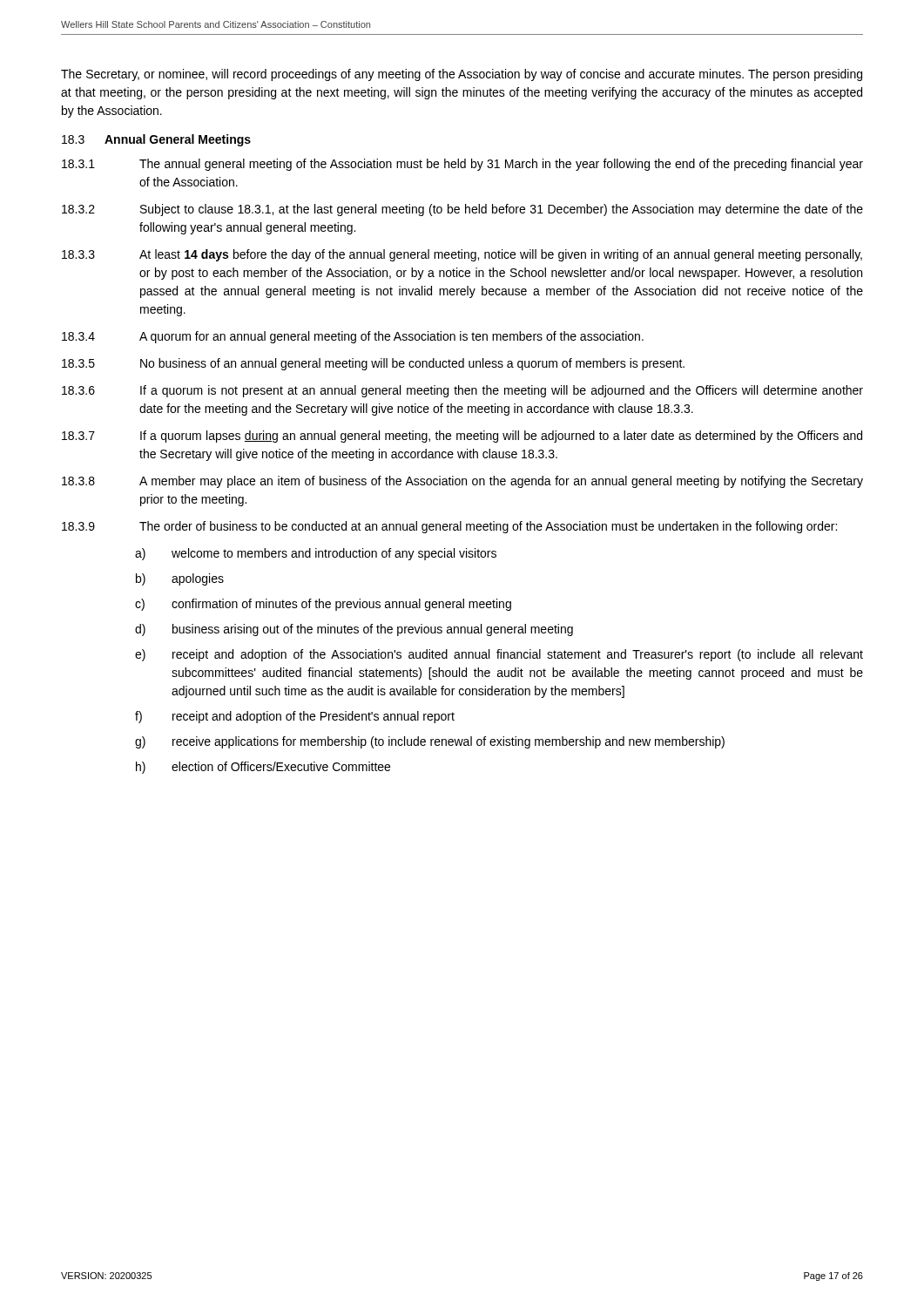
Task: Click the passage that begins "18.3.4 A quorum for an annual"
Action: tap(462, 337)
